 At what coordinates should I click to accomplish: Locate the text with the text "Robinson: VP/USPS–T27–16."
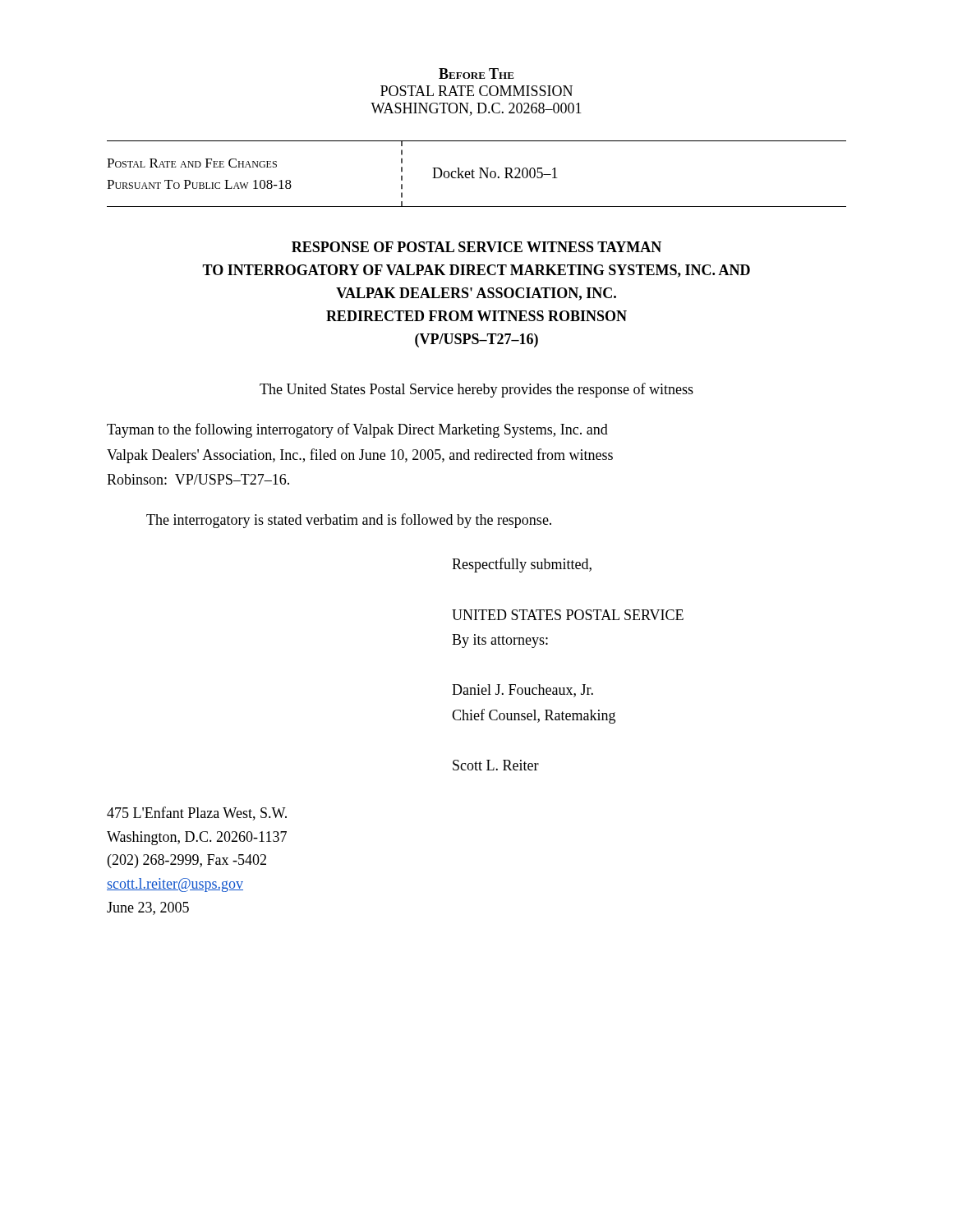[199, 480]
